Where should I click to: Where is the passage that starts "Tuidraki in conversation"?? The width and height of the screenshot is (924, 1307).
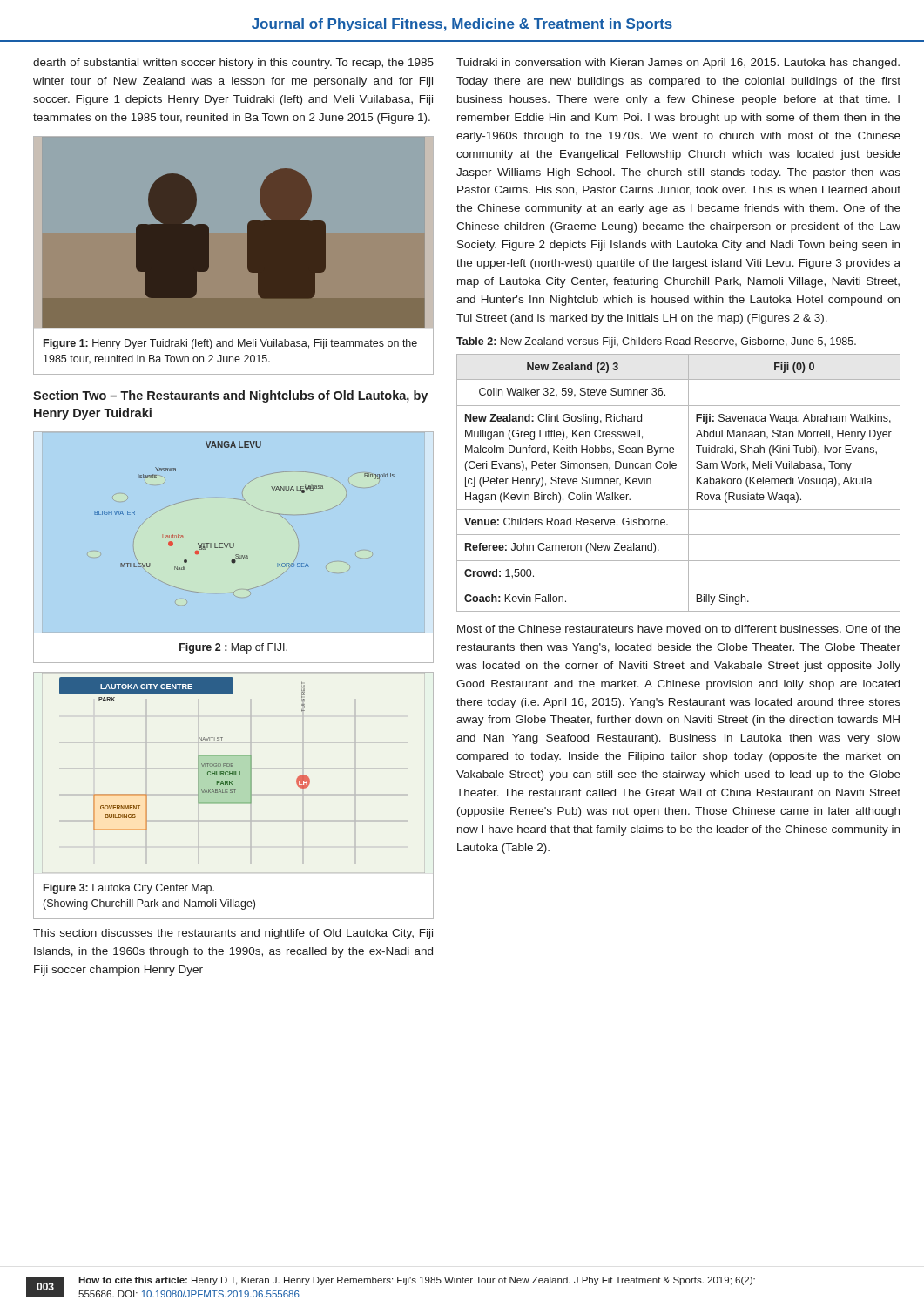(x=678, y=191)
